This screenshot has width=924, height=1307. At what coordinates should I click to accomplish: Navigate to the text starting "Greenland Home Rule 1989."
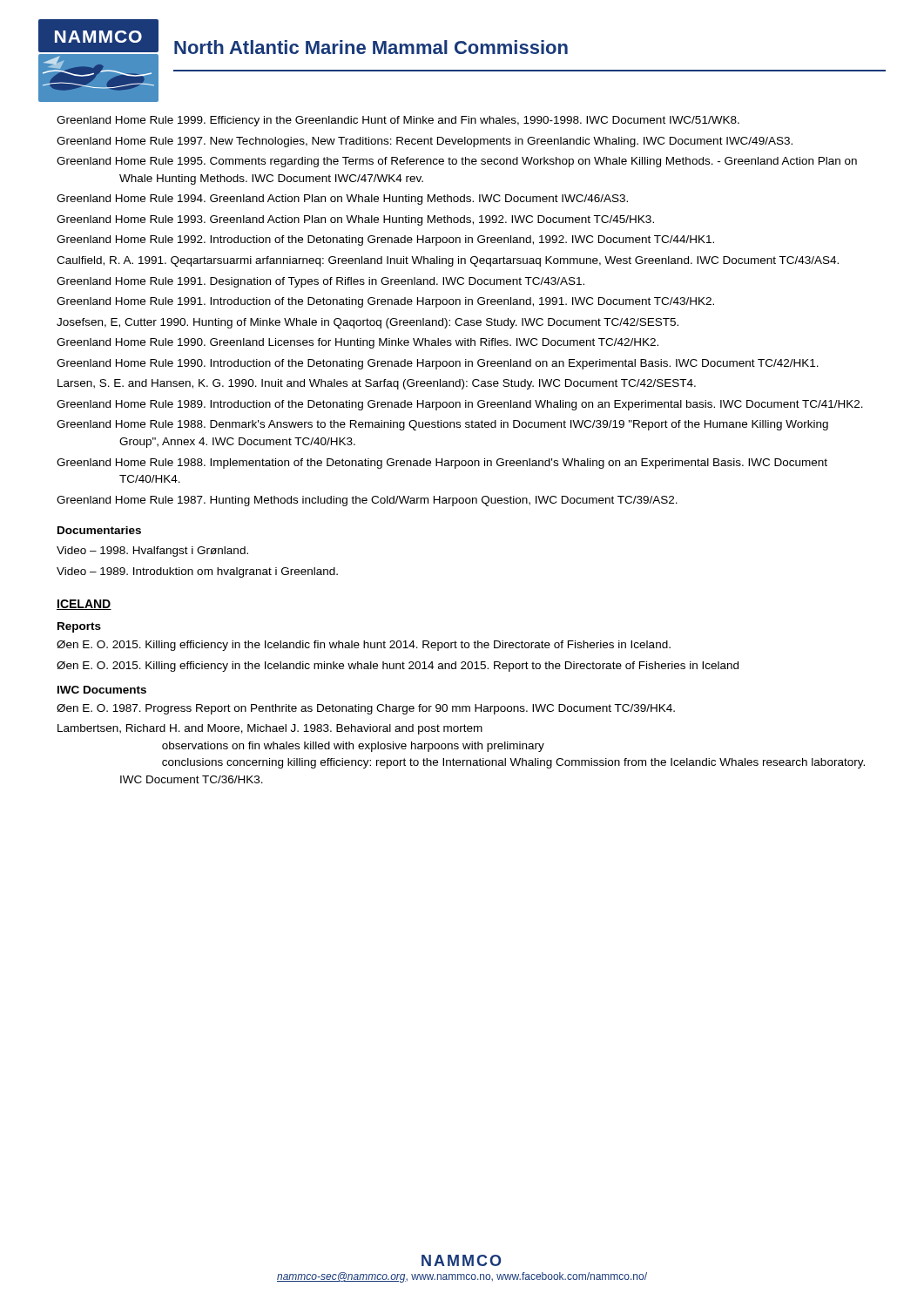(462, 404)
